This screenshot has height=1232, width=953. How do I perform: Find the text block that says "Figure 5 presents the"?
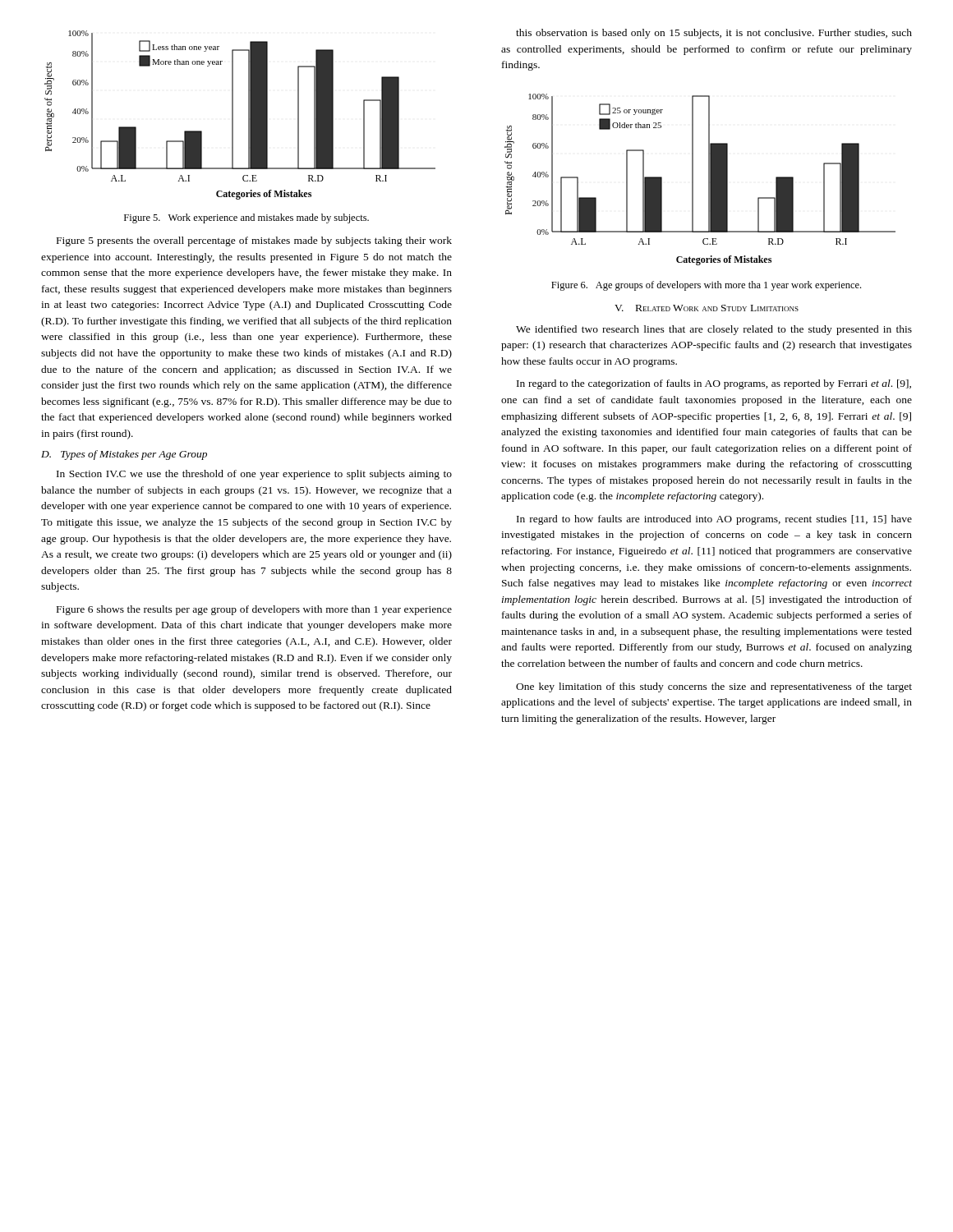(246, 337)
